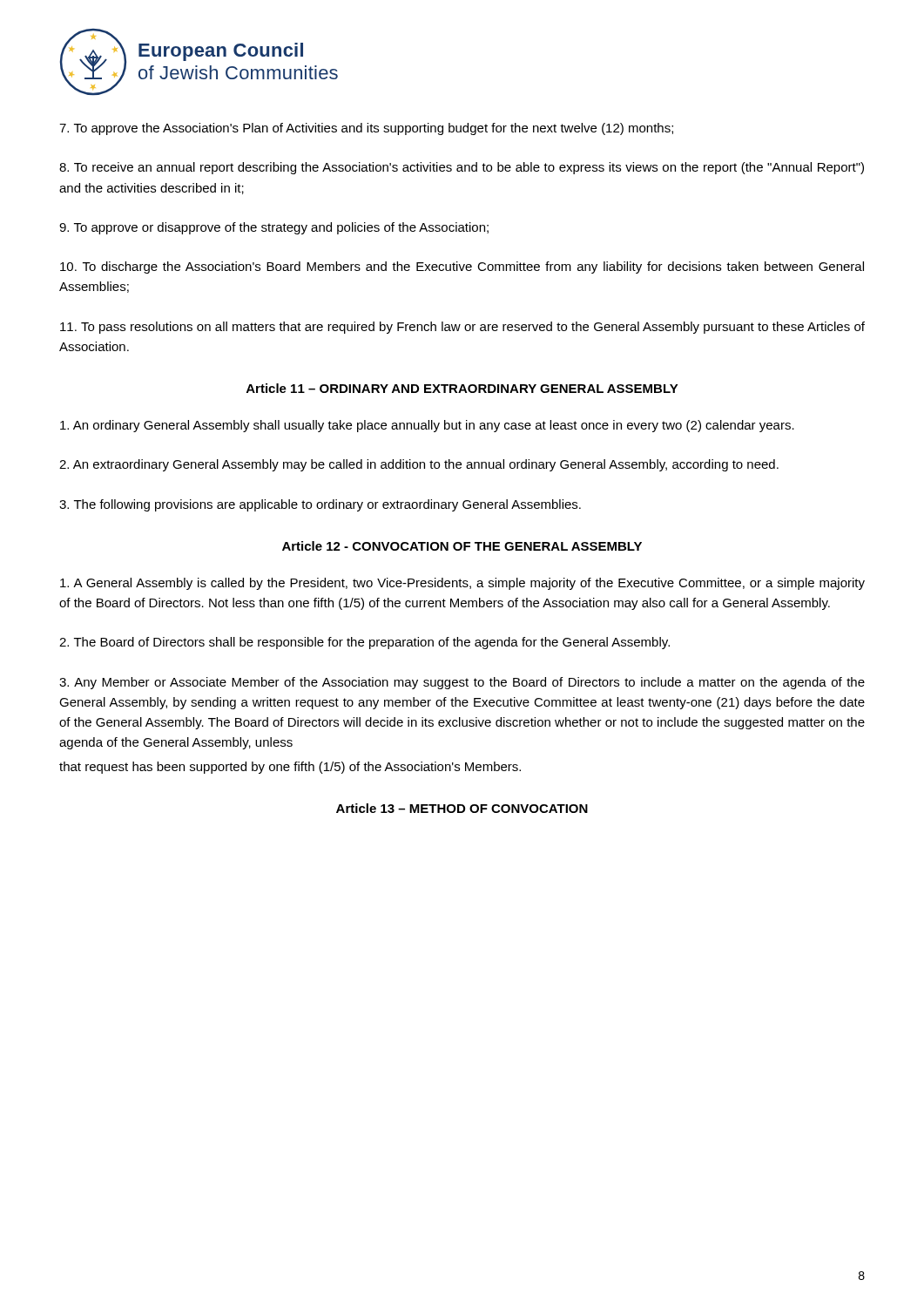Click on the text block starting "10. To discharge the Association's Board"
Viewport: 924px width, 1307px height.
pos(462,276)
